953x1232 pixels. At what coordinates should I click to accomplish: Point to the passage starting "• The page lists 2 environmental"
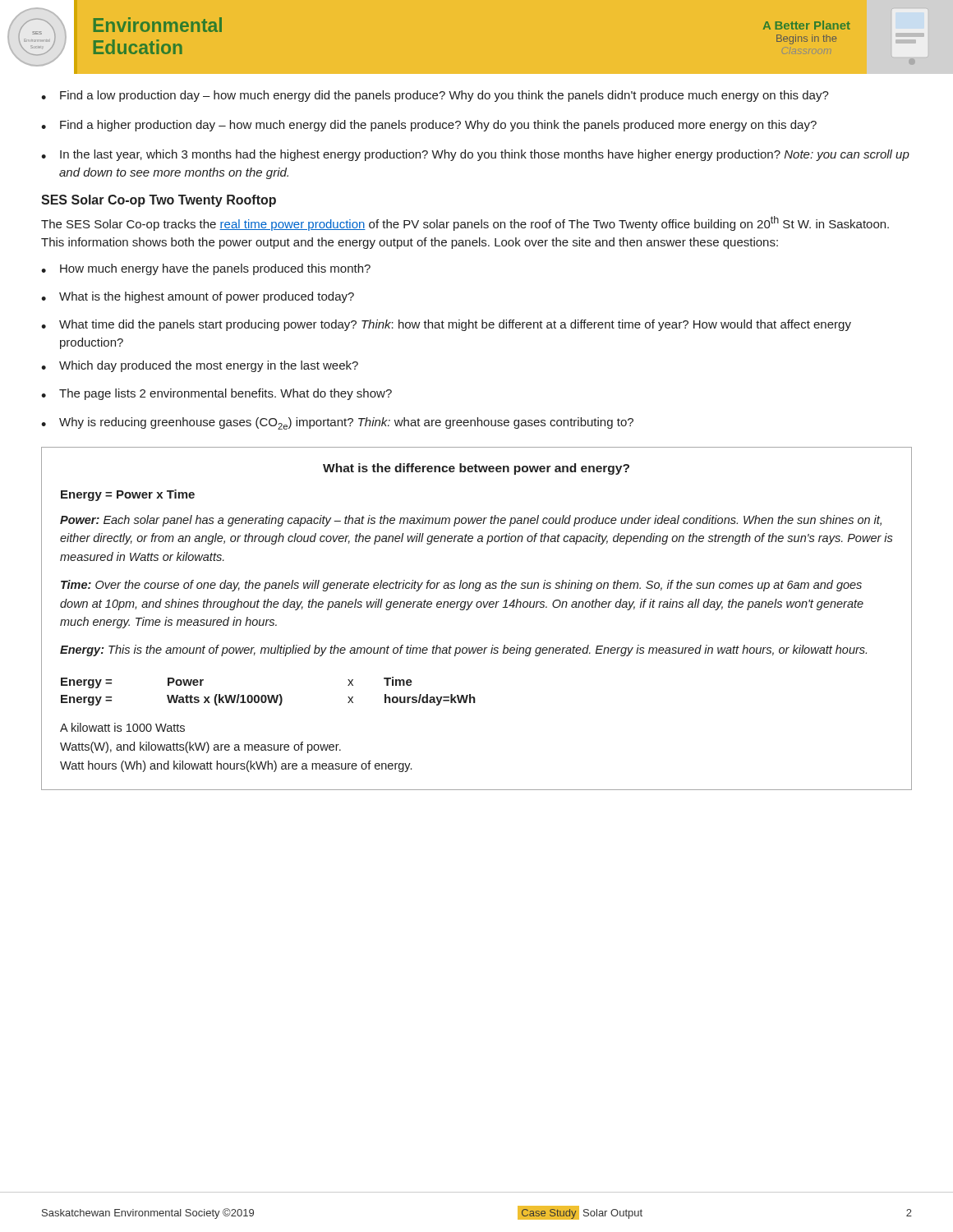coord(216,394)
